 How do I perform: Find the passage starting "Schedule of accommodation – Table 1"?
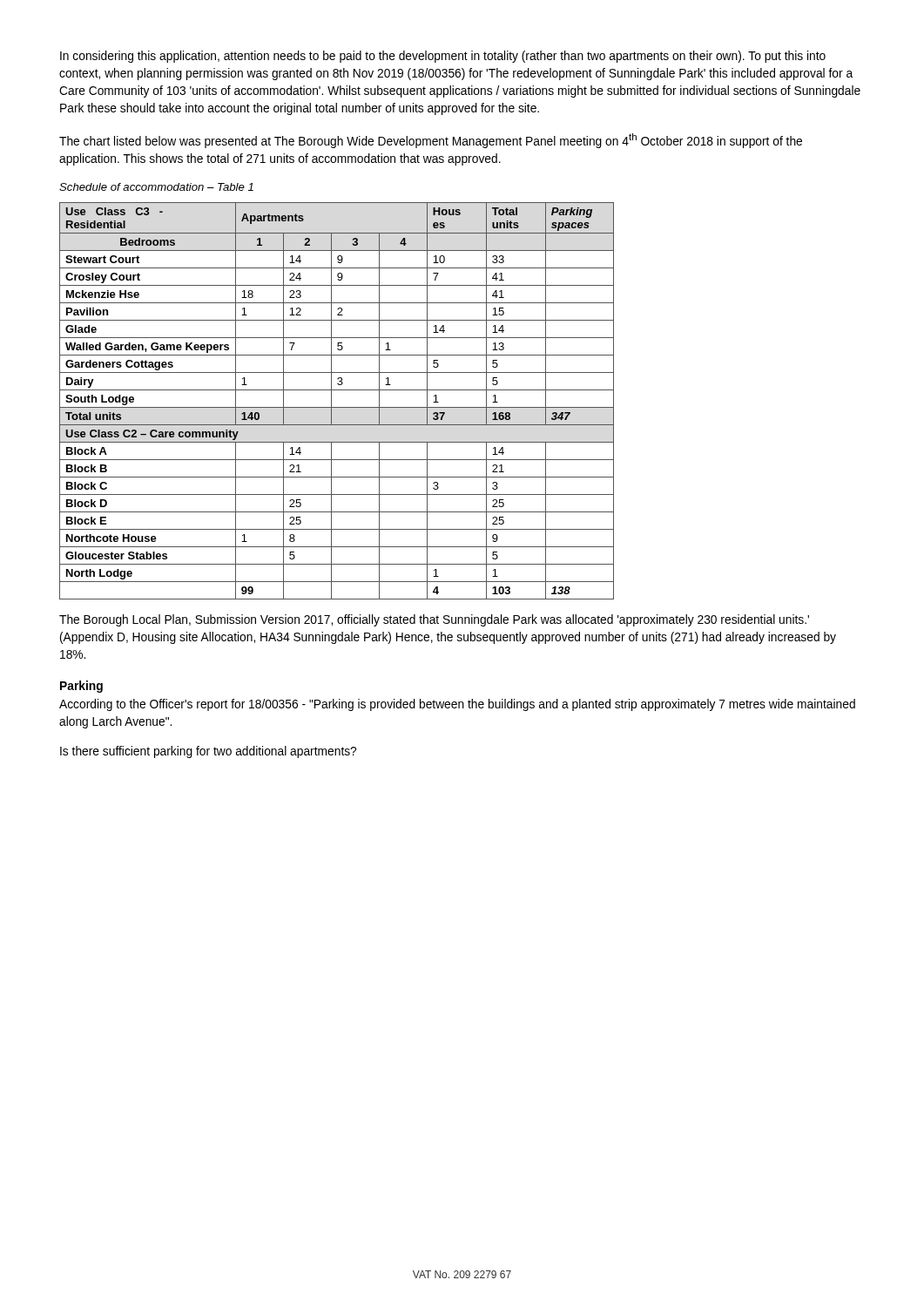pos(157,187)
